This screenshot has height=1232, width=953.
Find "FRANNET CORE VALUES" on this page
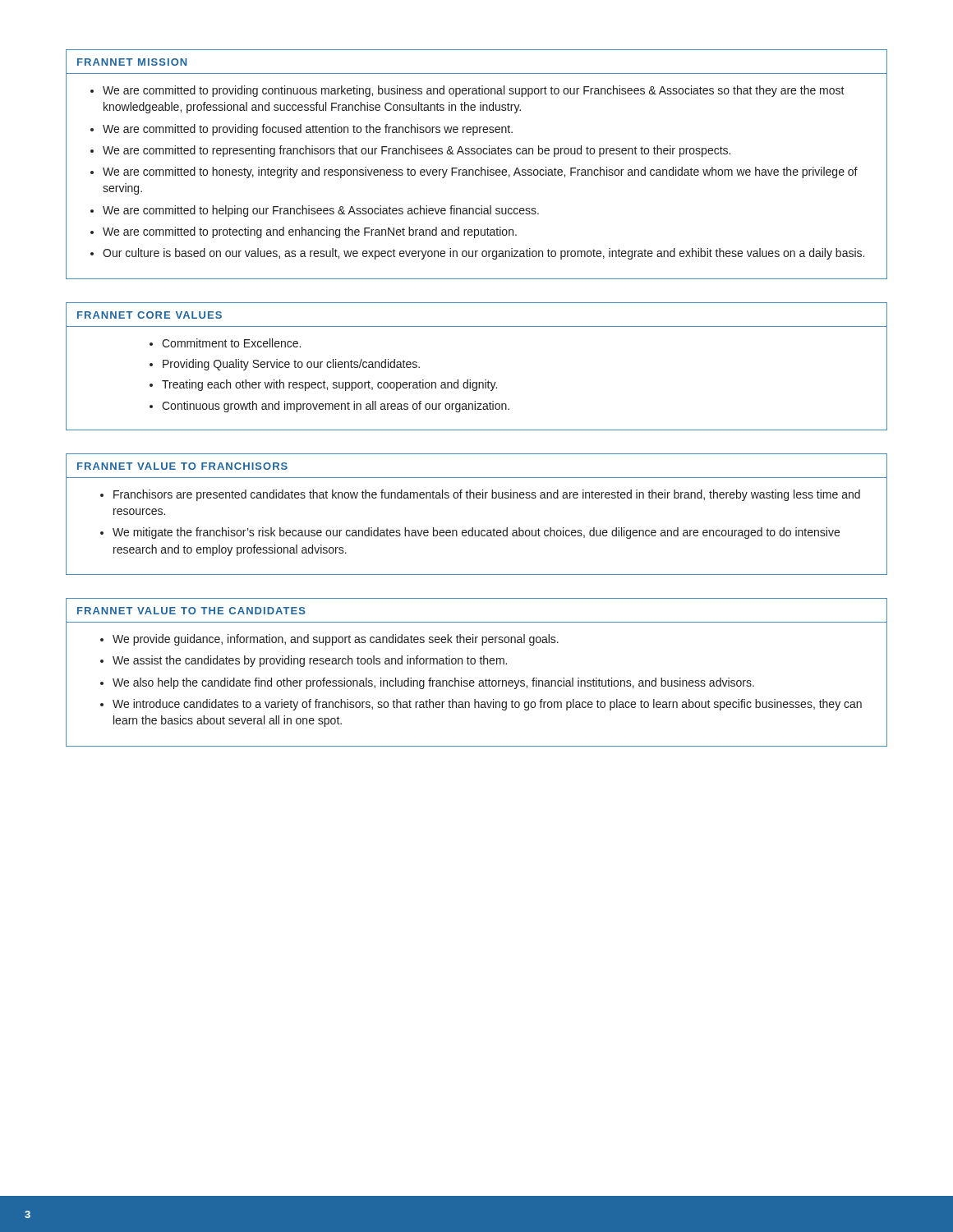pos(150,315)
